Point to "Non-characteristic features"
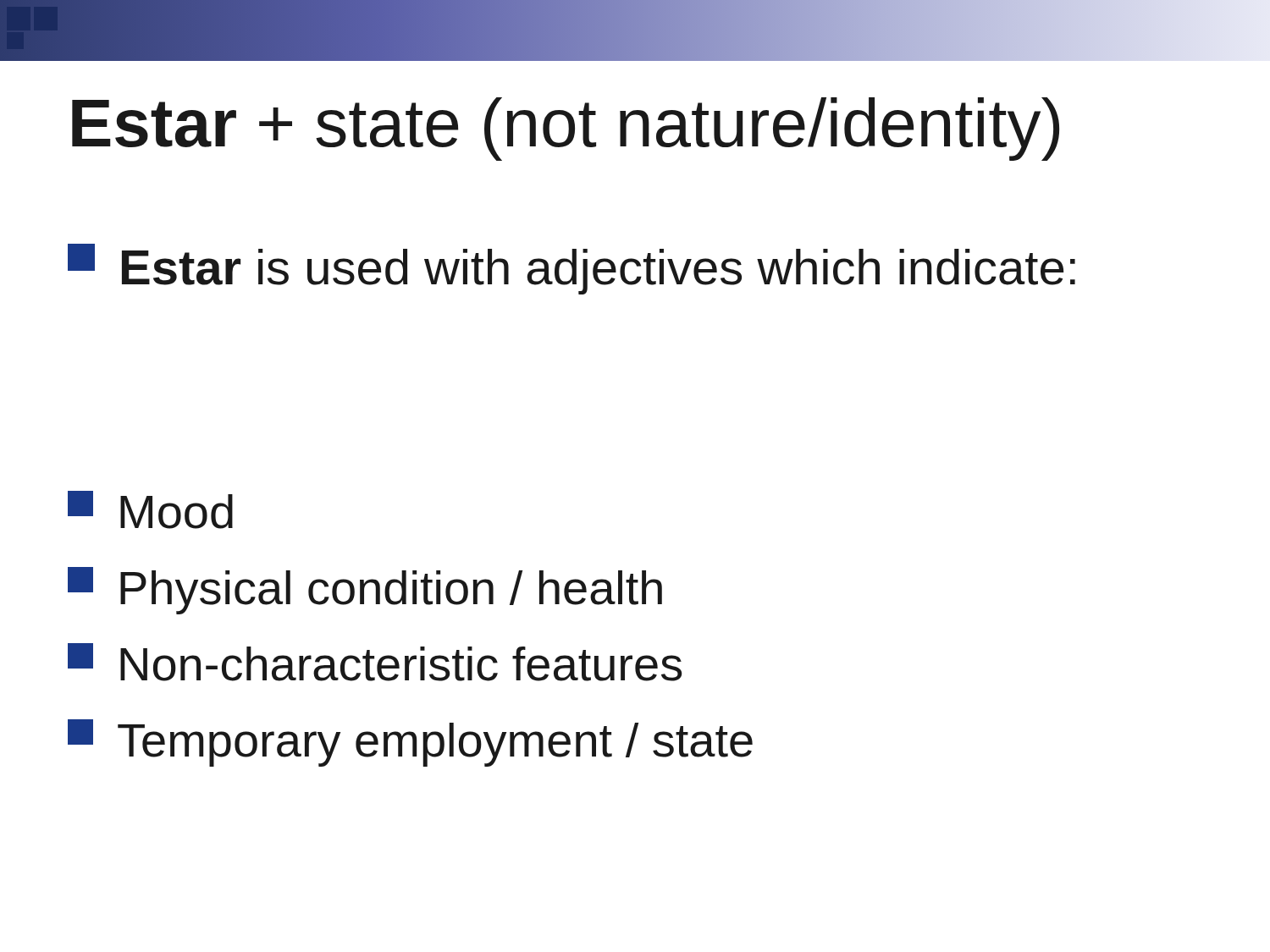The height and width of the screenshot is (952, 1270). (x=376, y=664)
